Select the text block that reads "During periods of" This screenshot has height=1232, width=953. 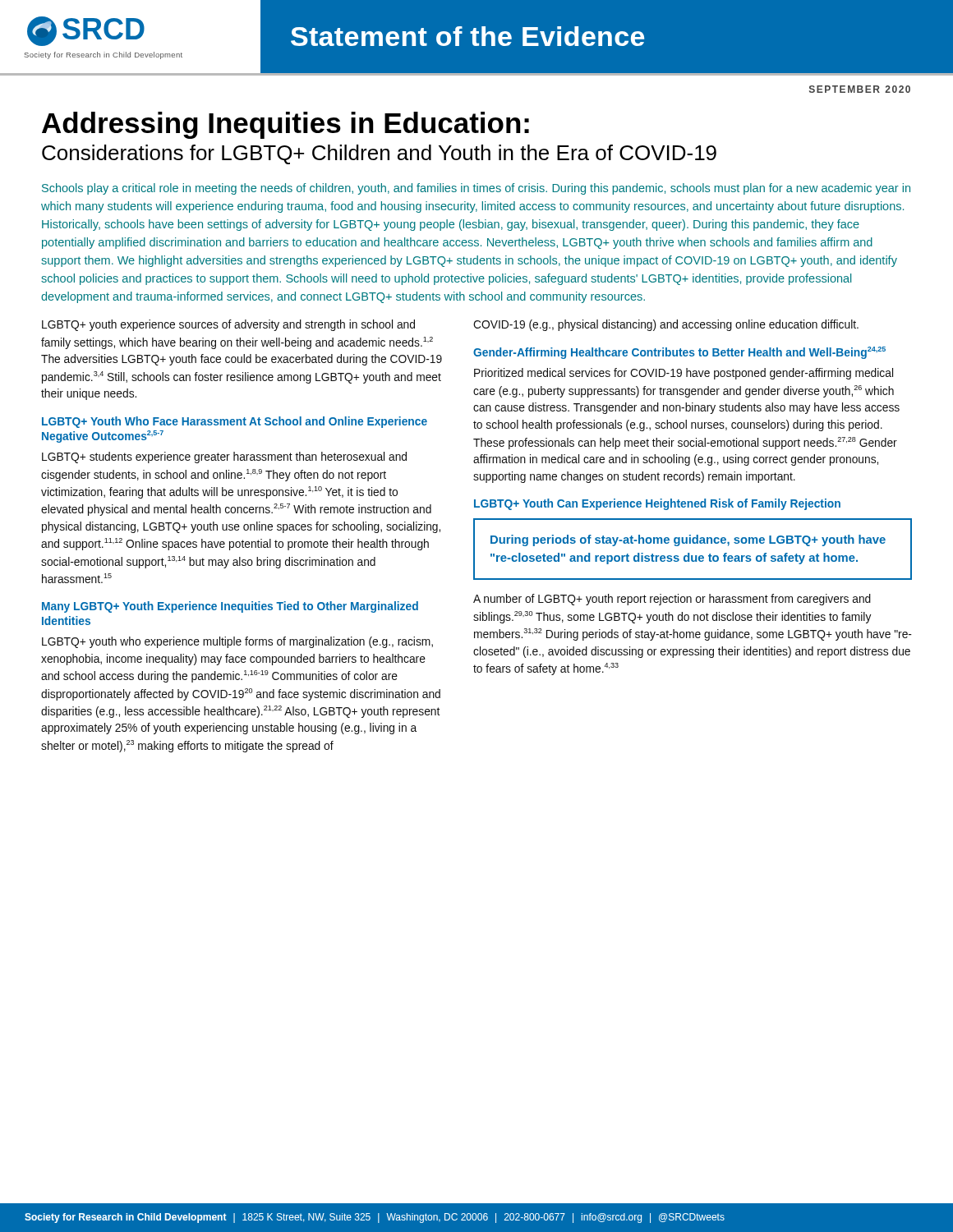[688, 549]
